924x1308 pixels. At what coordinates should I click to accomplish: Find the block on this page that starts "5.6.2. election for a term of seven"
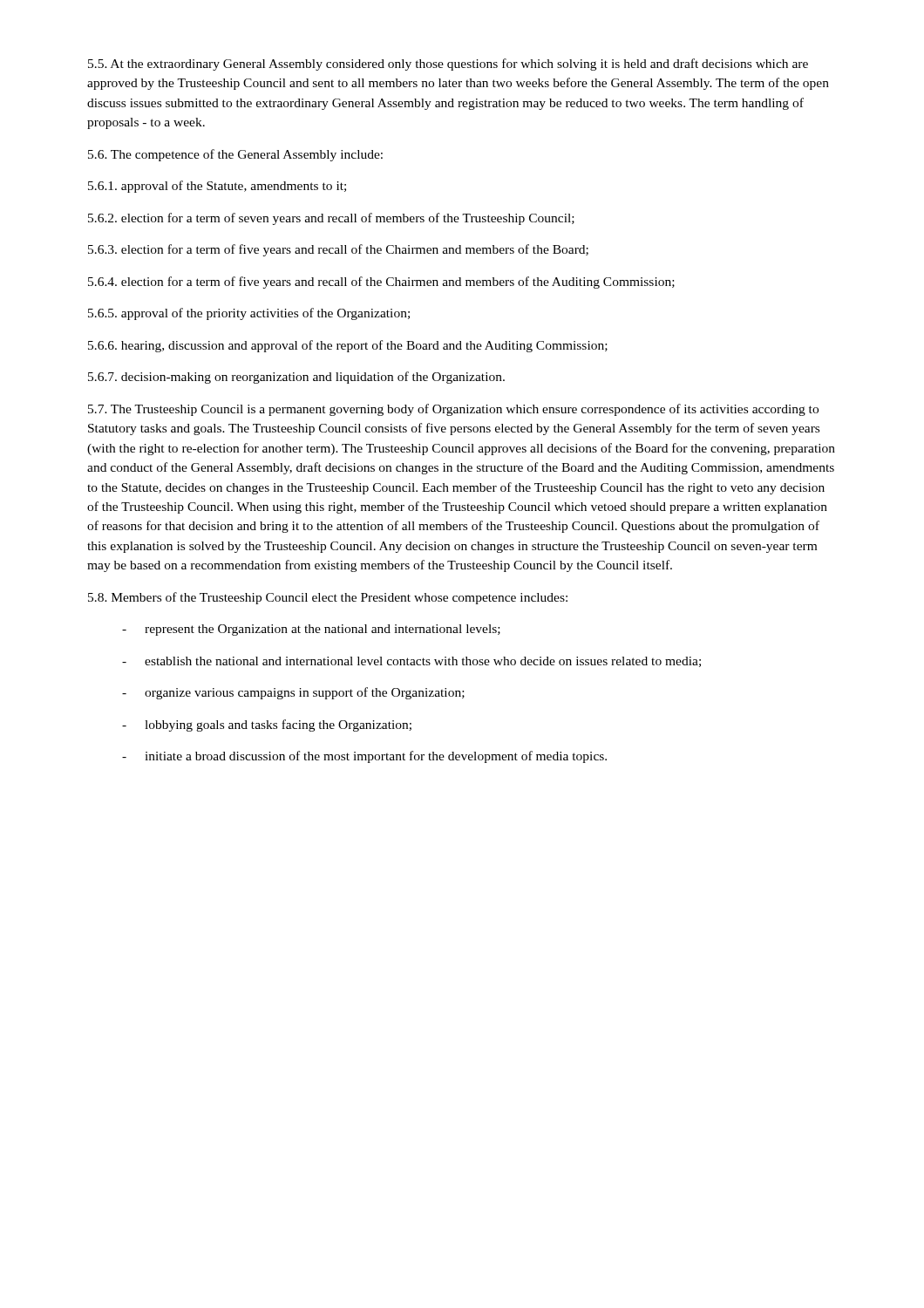[x=331, y=217]
